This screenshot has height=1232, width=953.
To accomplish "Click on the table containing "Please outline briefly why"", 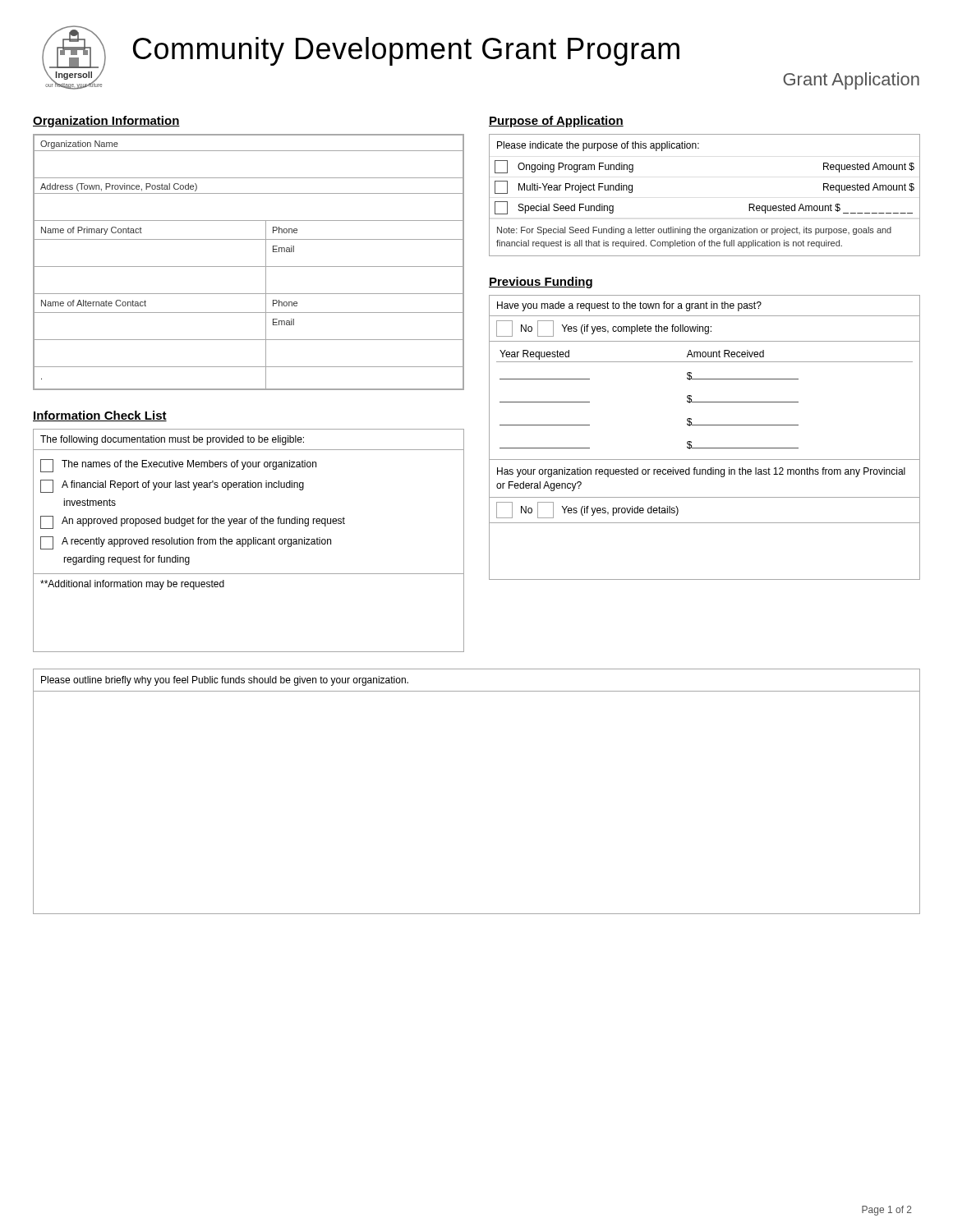I will (x=476, y=791).
